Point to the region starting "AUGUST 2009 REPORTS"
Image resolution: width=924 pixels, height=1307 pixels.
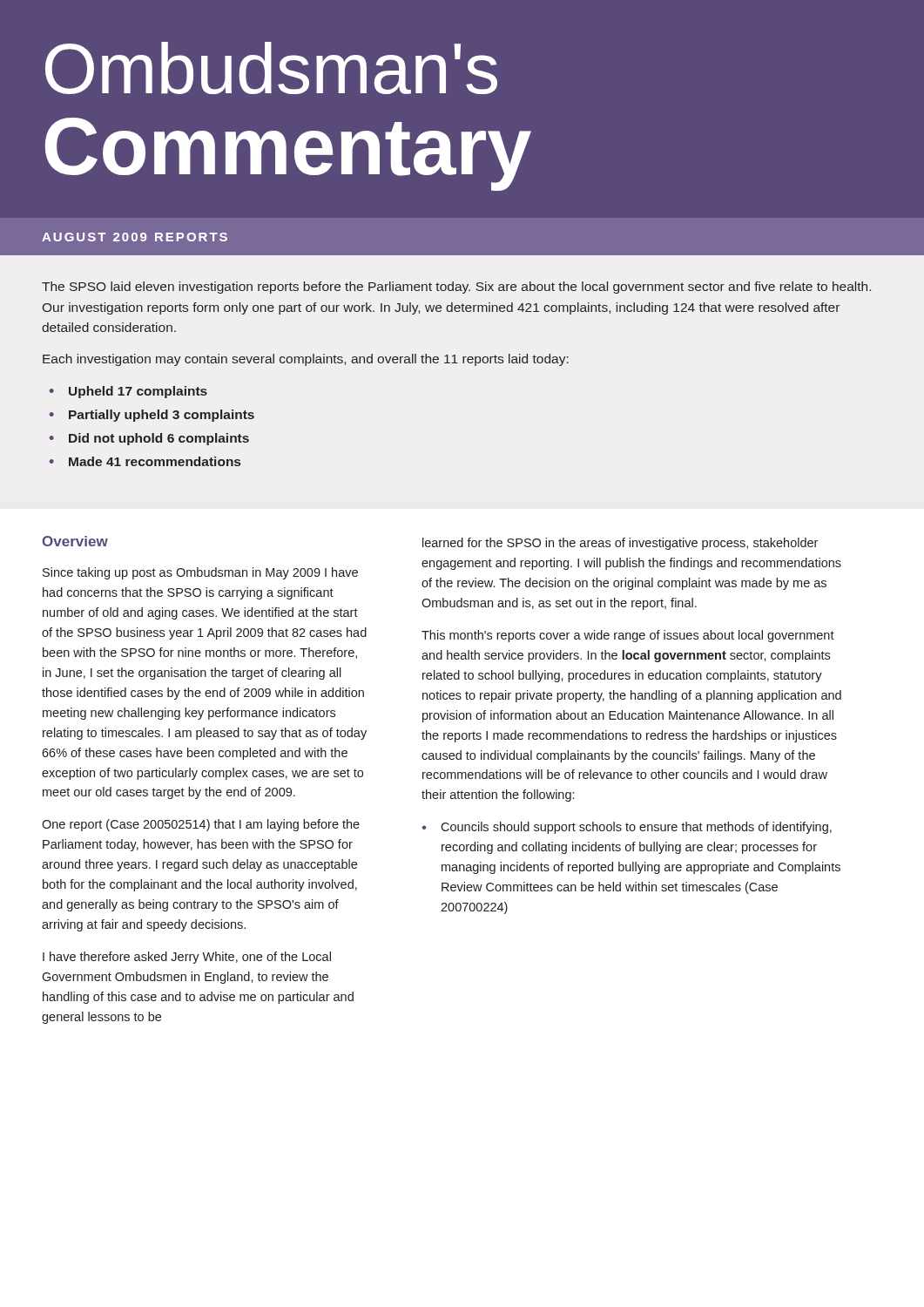click(x=135, y=237)
